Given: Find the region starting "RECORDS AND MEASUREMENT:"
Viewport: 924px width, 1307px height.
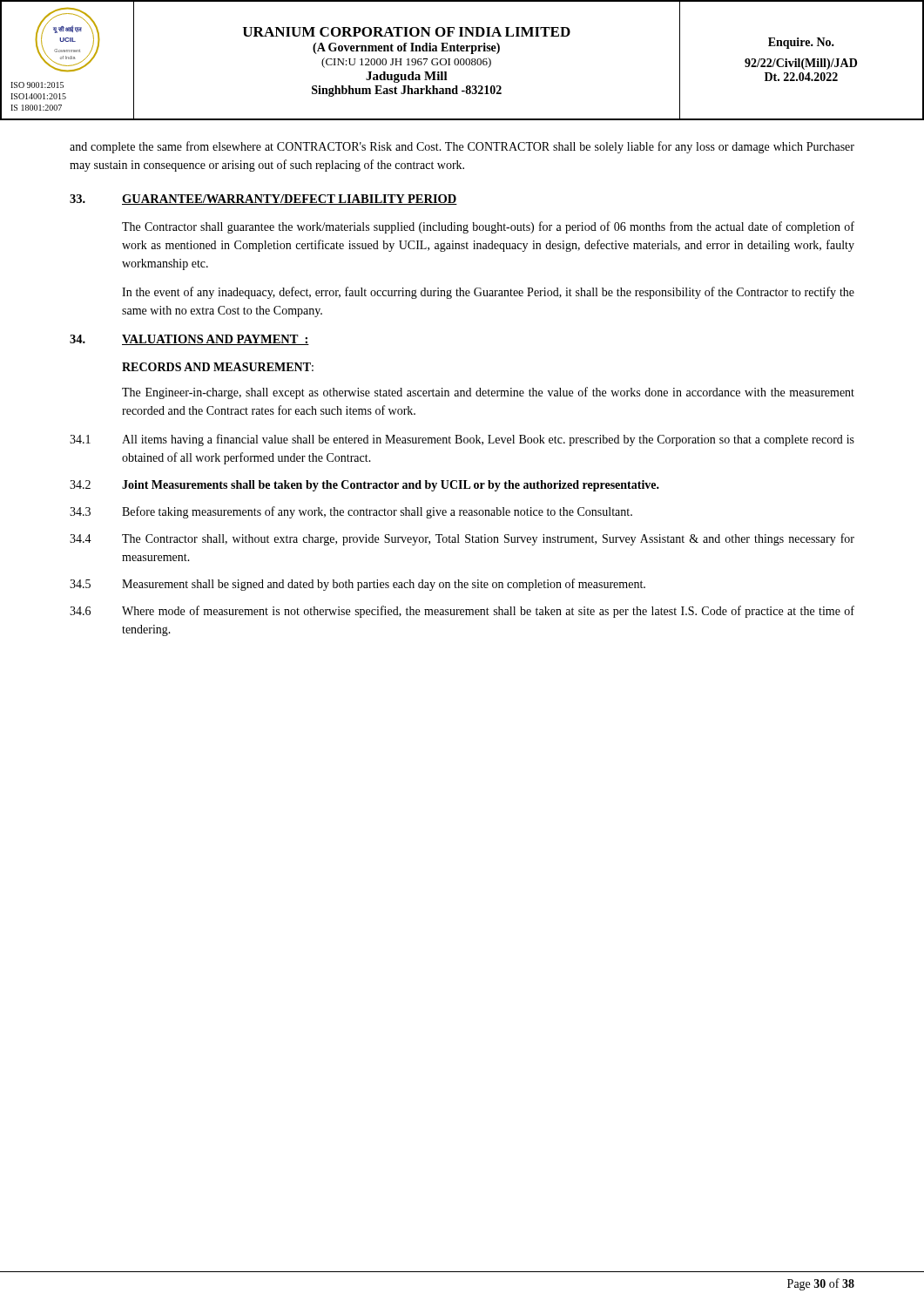Looking at the screenshot, I should [x=218, y=367].
